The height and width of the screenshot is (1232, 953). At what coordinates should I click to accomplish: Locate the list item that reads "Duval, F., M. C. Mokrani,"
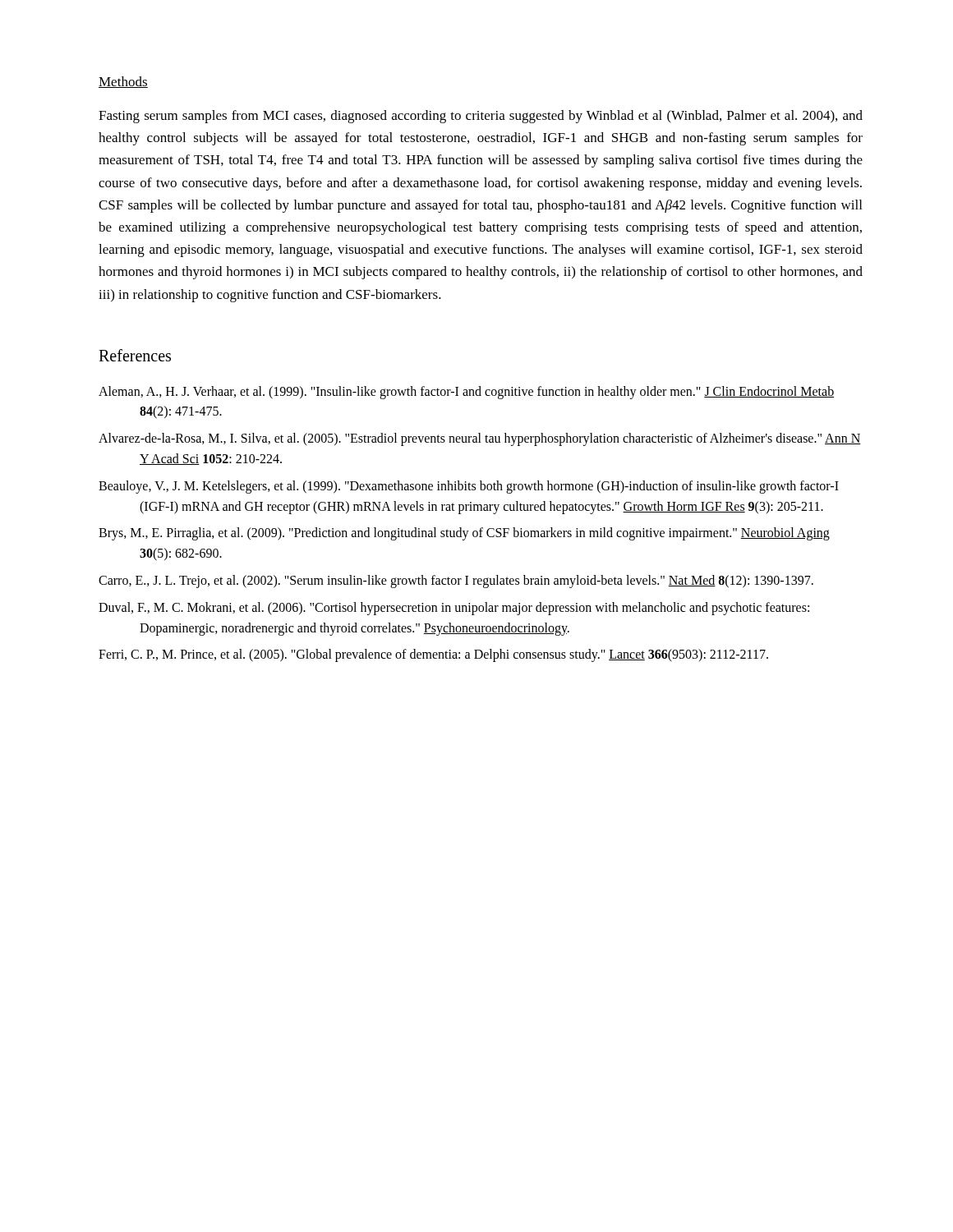point(454,617)
